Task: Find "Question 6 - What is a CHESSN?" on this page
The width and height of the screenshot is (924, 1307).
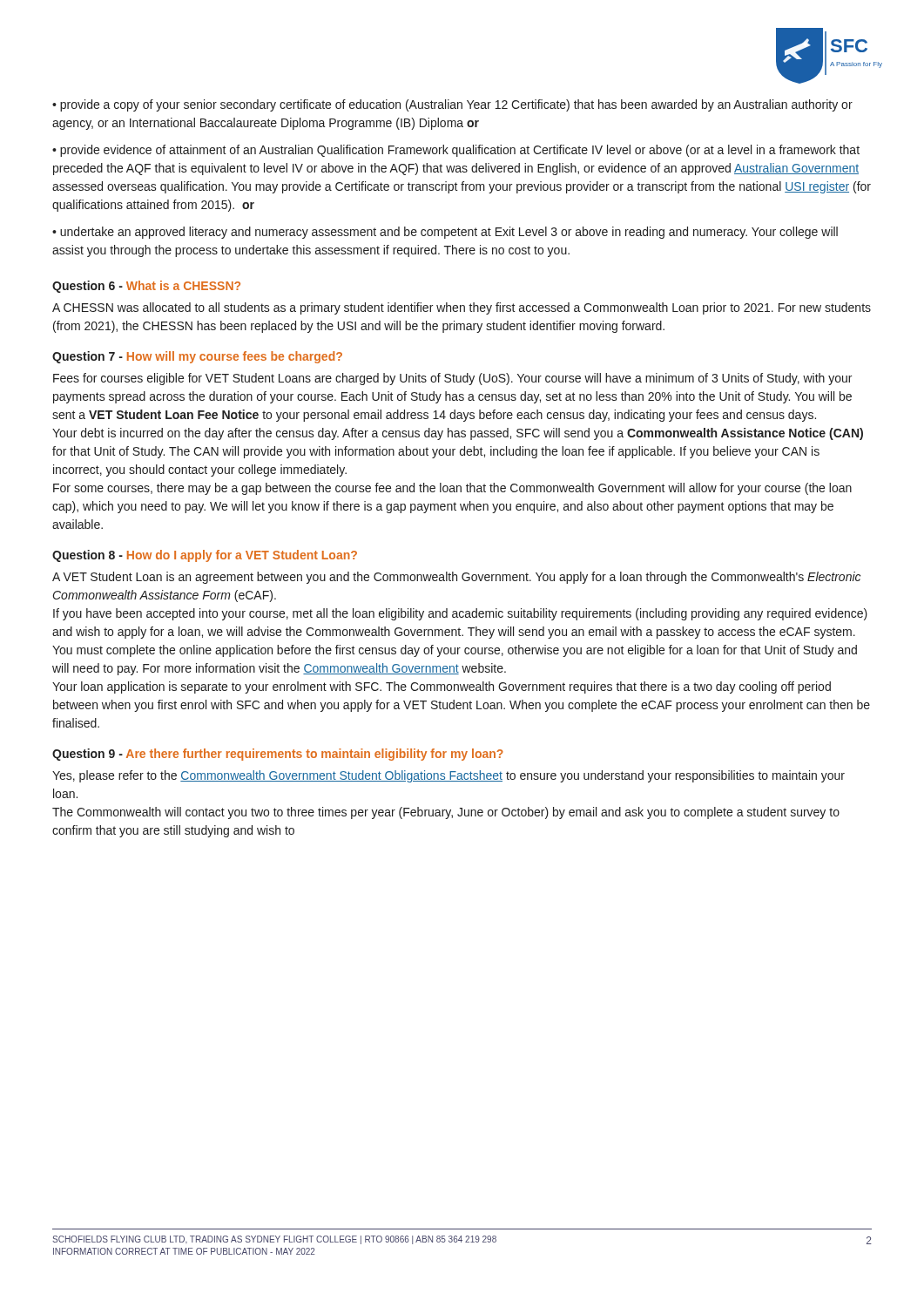Action: (x=147, y=286)
